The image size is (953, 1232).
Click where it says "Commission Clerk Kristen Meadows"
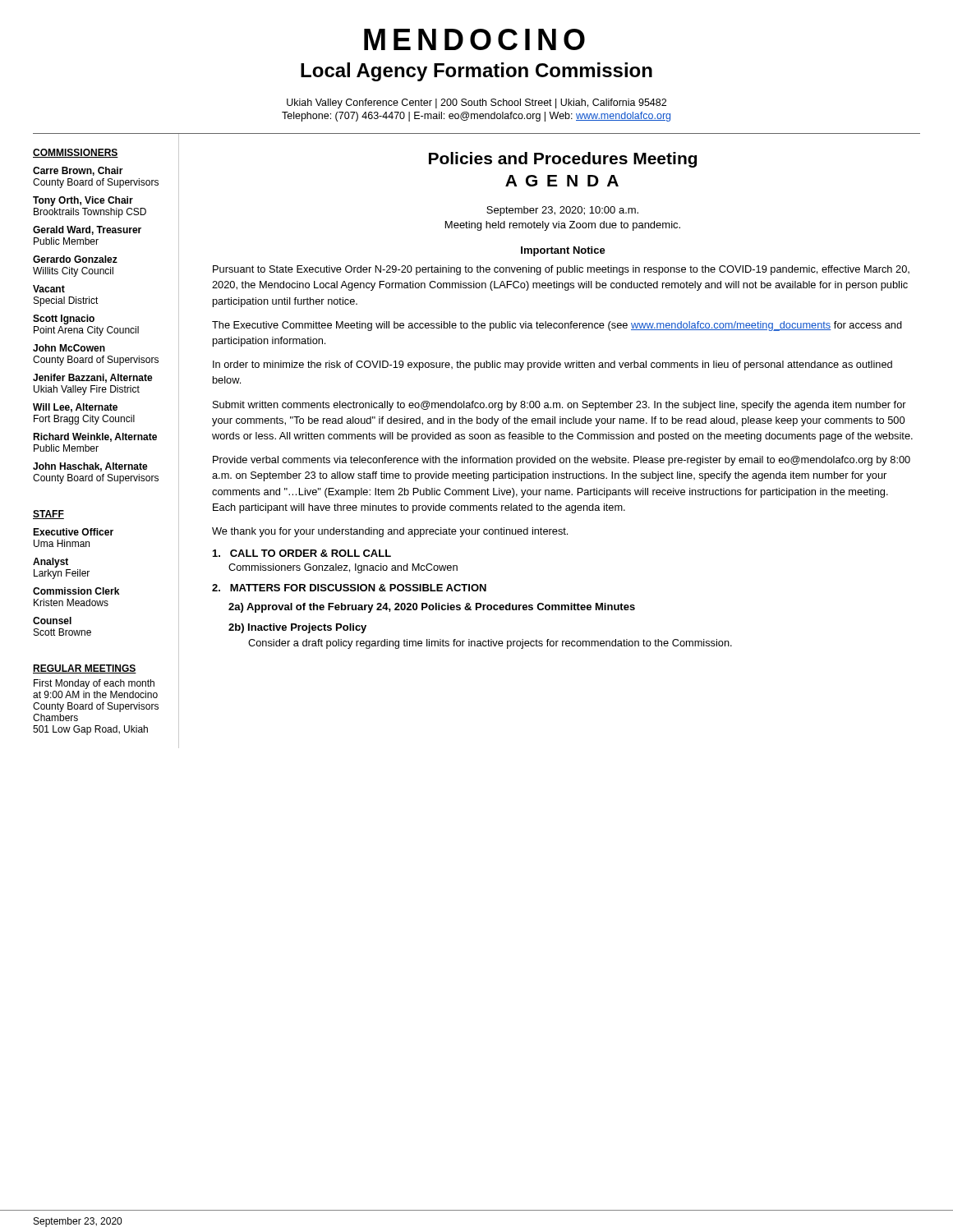pyautogui.click(x=99, y=597)
